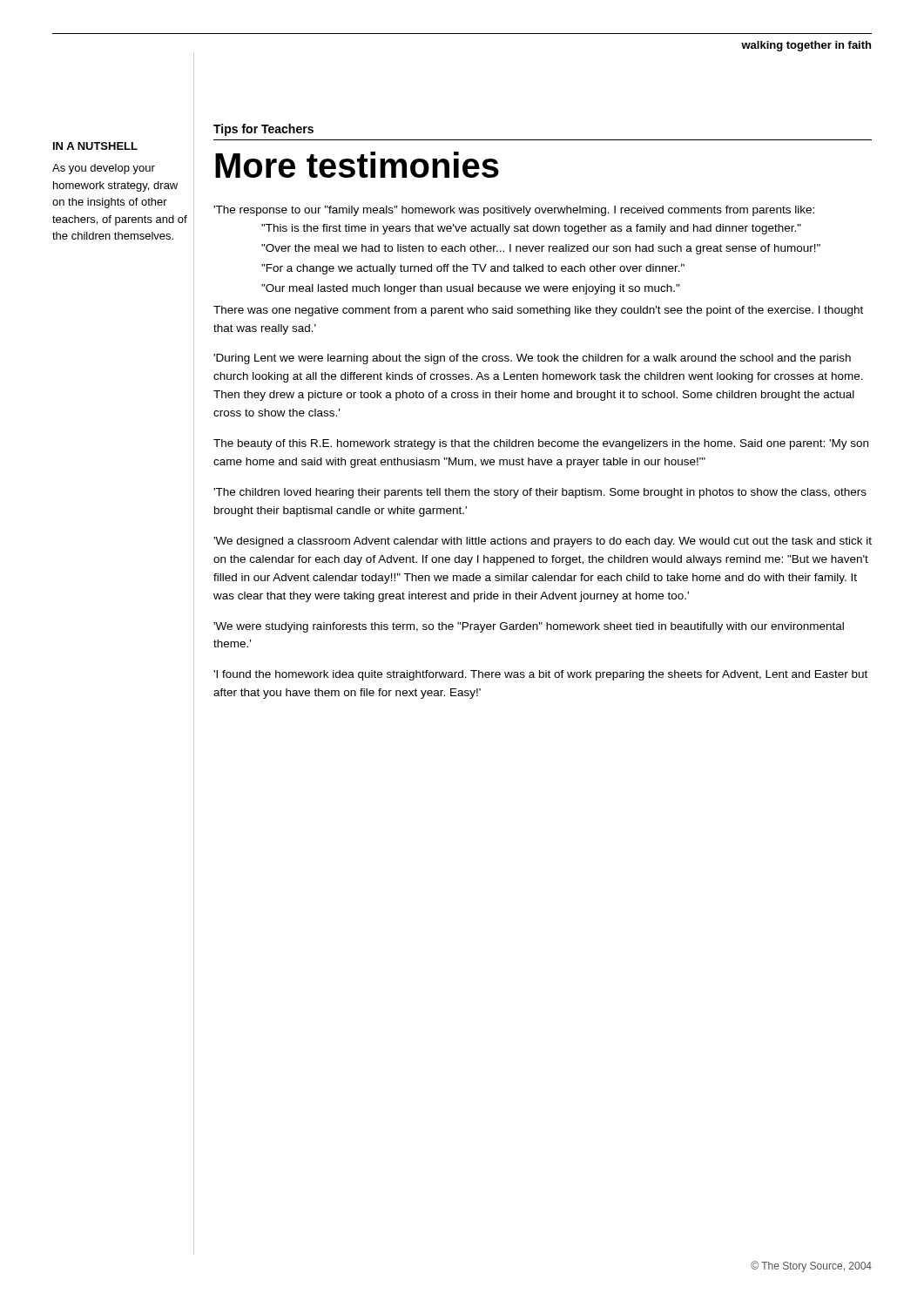Locate the block of text that opens with "The beauty of this R.E. homework"
This screenshot has height=1307, width=924.
[x=541, y=452]
